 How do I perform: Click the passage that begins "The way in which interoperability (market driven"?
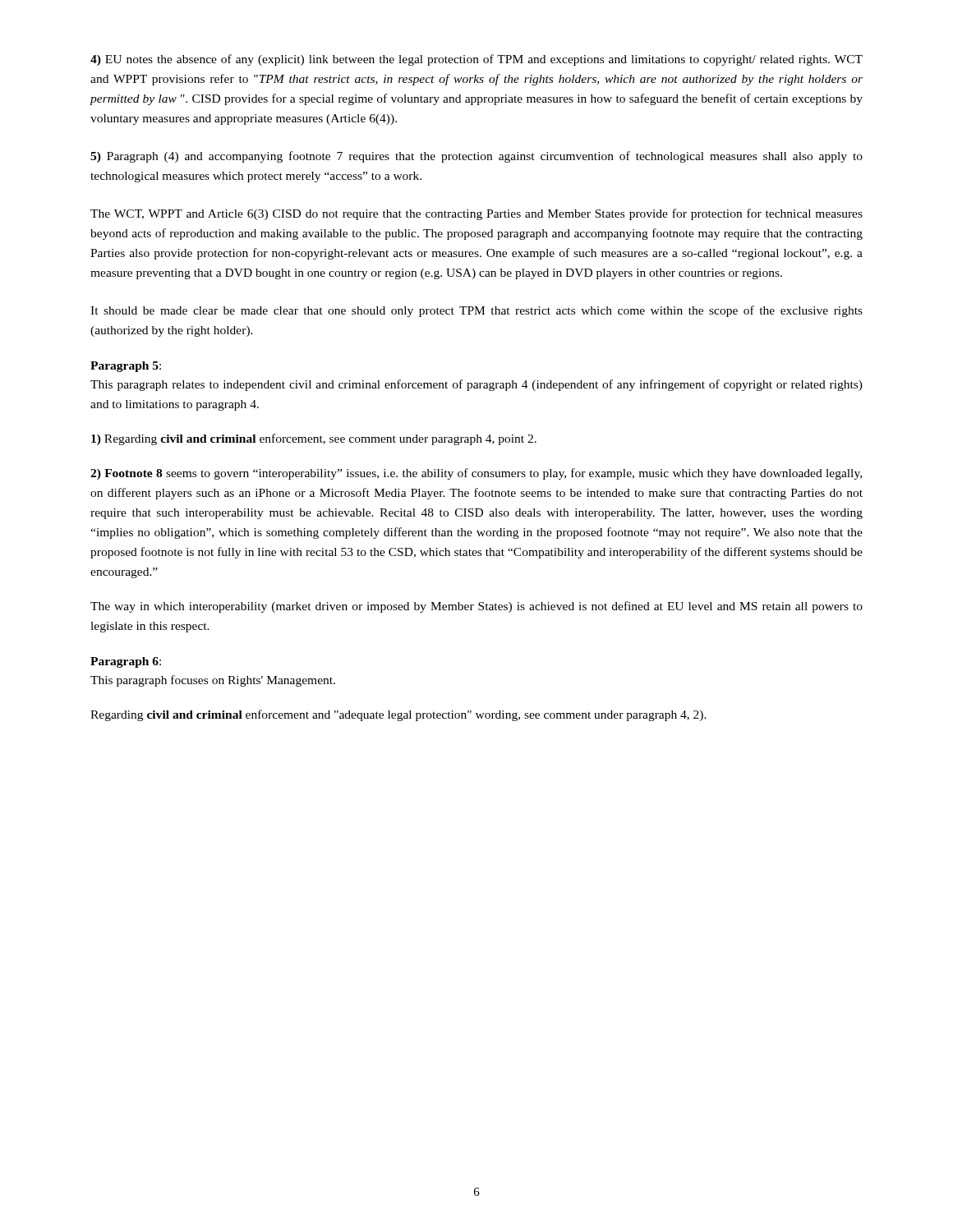[476, 616]
